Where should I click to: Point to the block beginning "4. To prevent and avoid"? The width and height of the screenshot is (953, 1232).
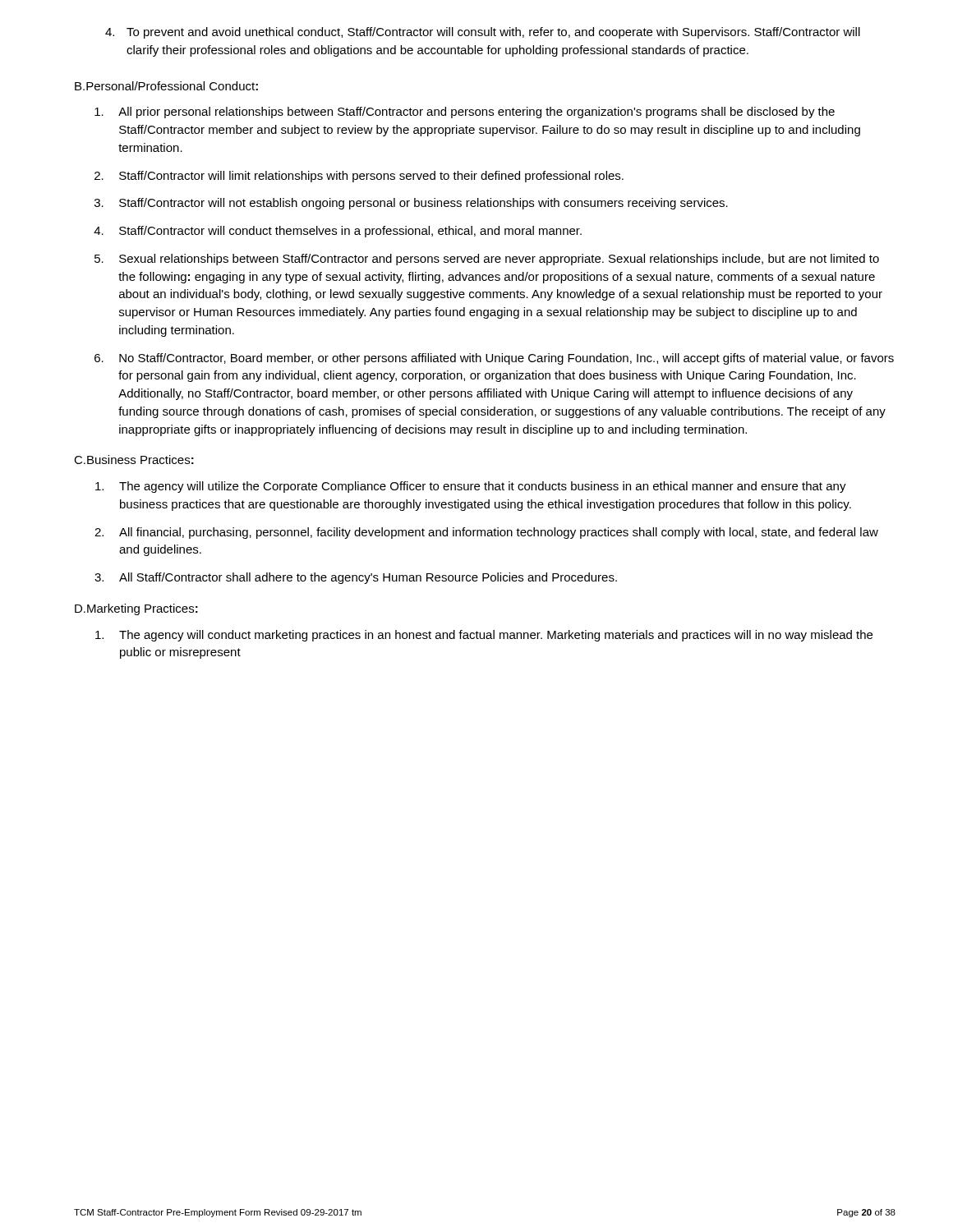coord(485,41)
